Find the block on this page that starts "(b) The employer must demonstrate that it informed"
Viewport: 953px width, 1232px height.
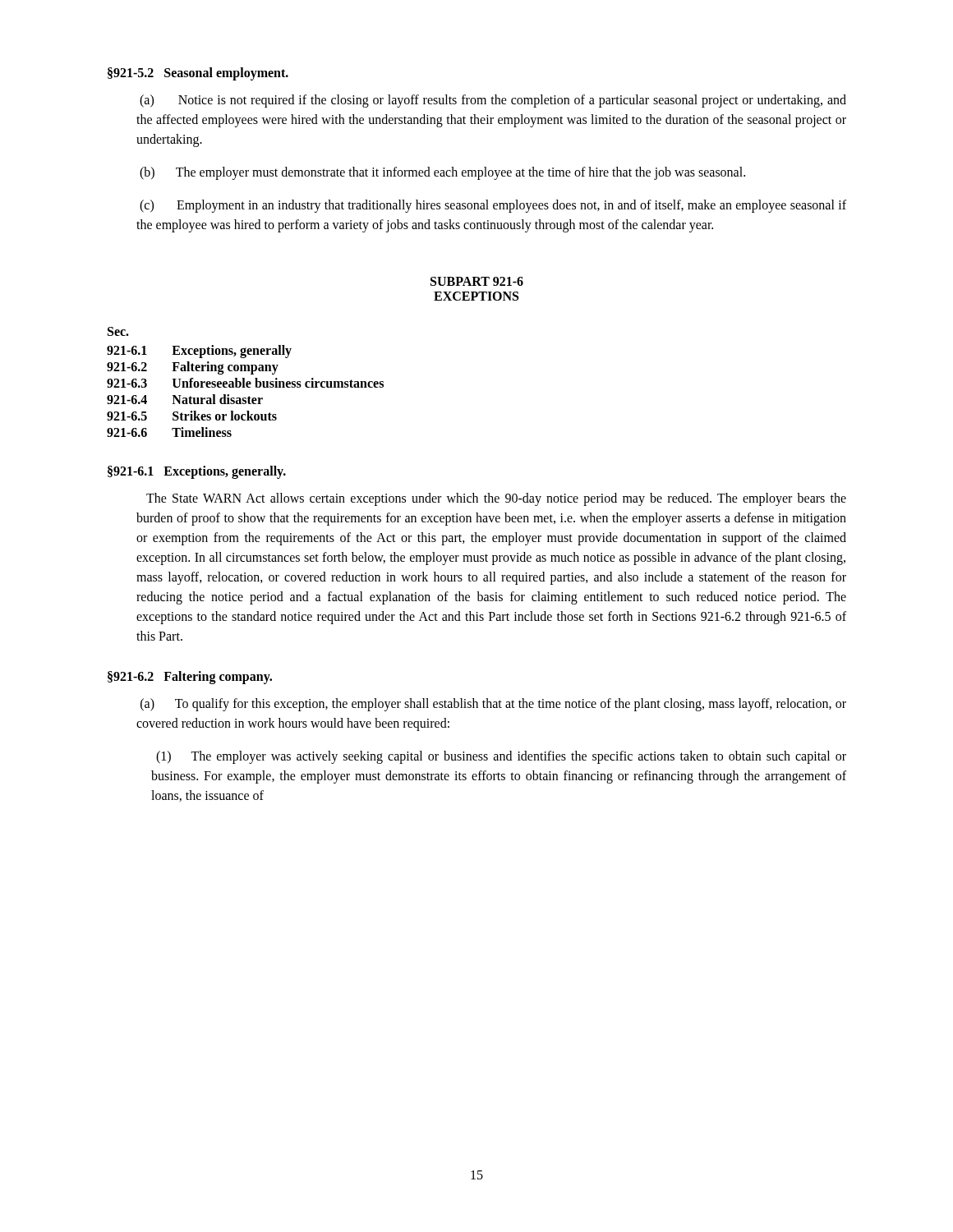[476, 172]
